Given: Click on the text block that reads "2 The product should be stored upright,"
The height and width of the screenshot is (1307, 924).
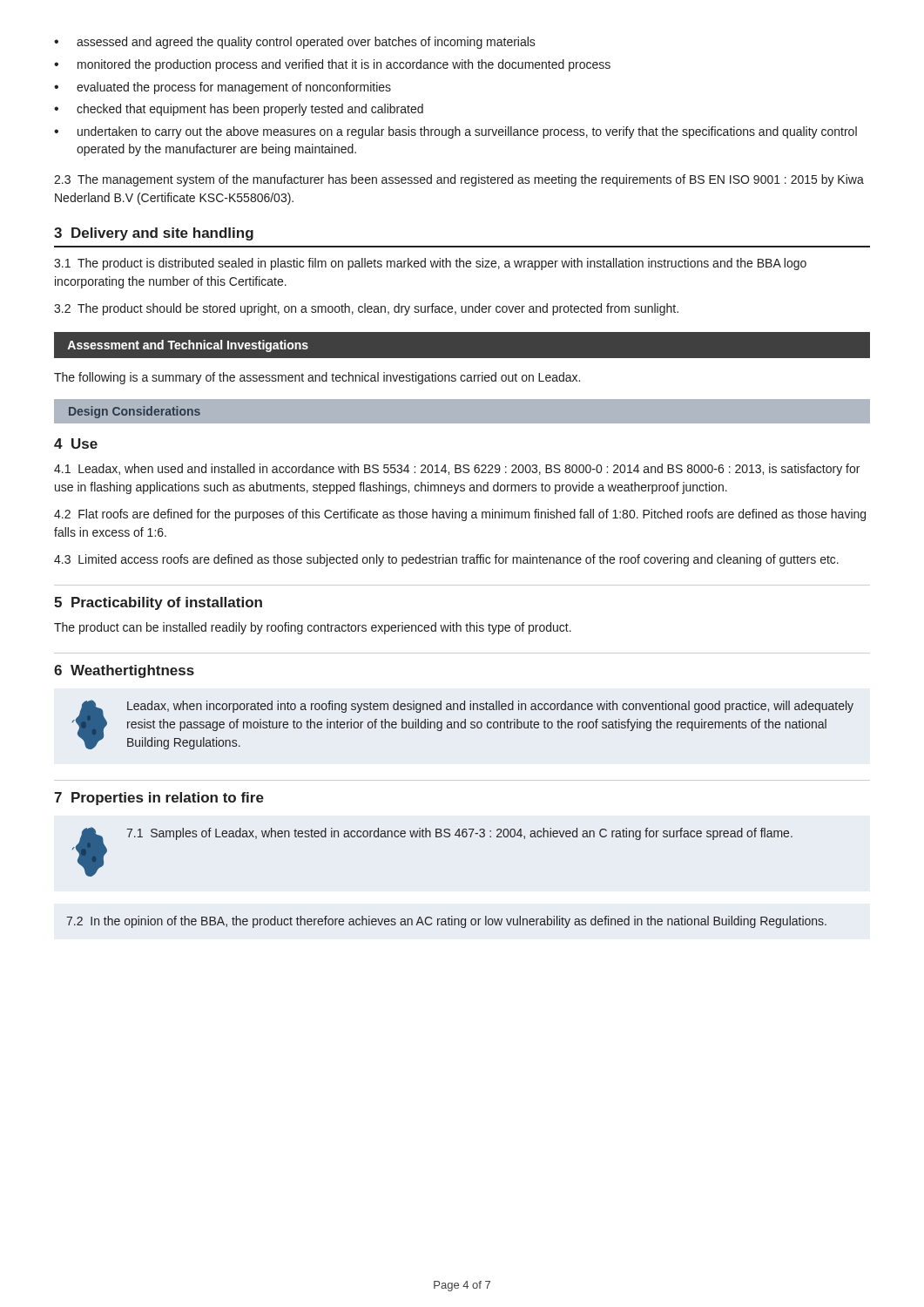Looking at the screenshot, I should [x=367, y=308].
